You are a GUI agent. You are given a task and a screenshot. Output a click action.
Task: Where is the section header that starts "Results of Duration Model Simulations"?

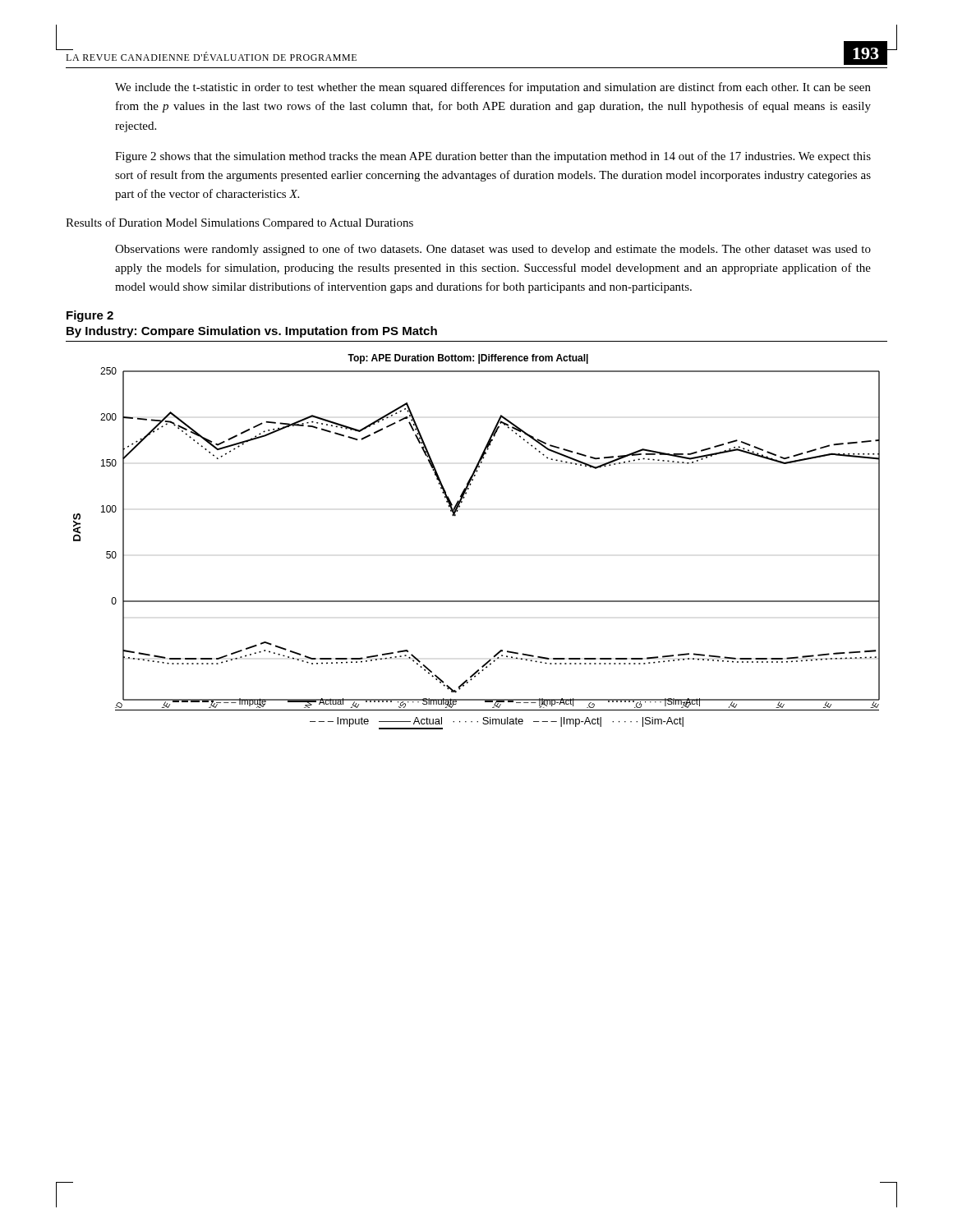(x=240, y=222)
